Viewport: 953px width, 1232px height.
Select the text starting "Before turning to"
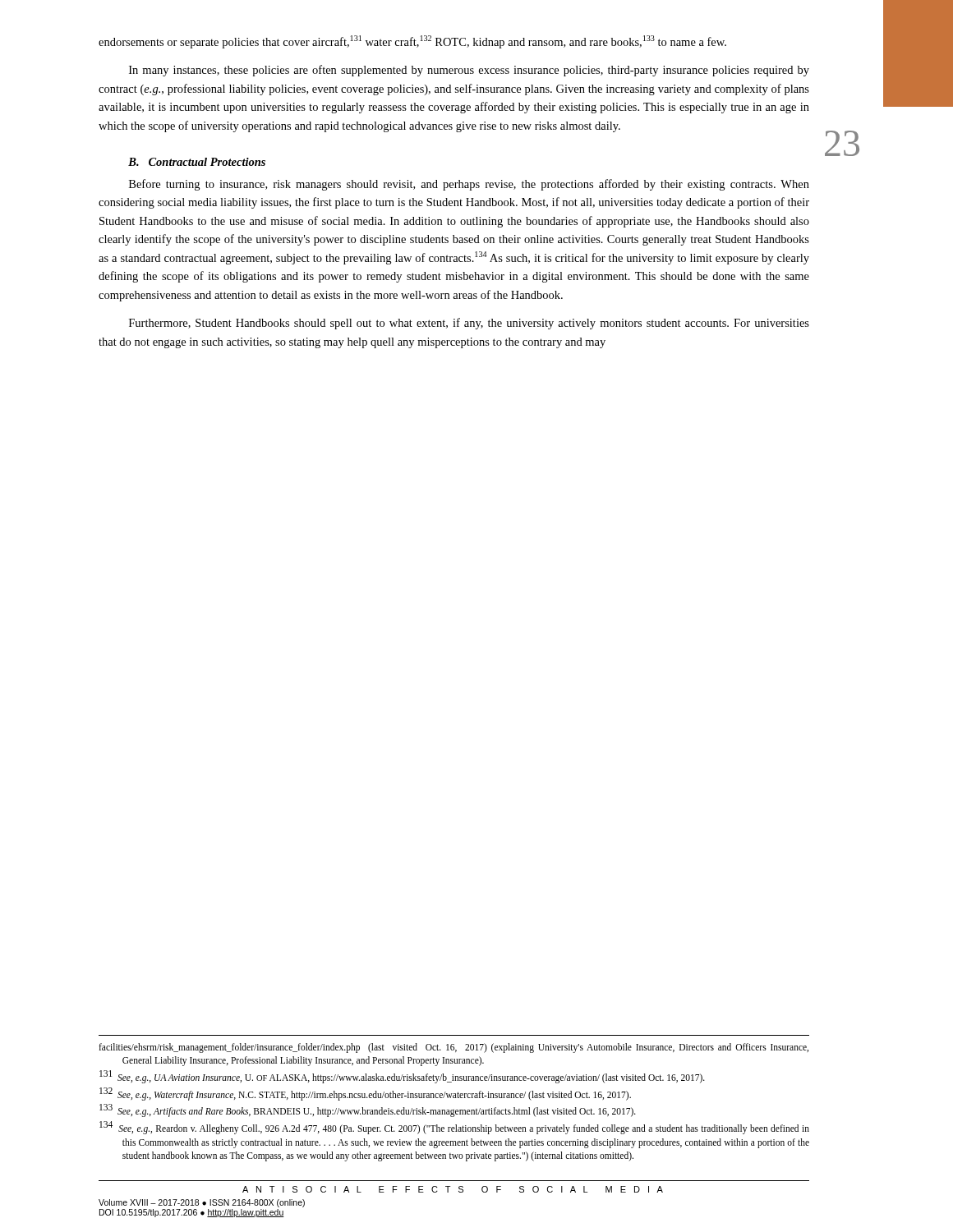tap(454, 239)
